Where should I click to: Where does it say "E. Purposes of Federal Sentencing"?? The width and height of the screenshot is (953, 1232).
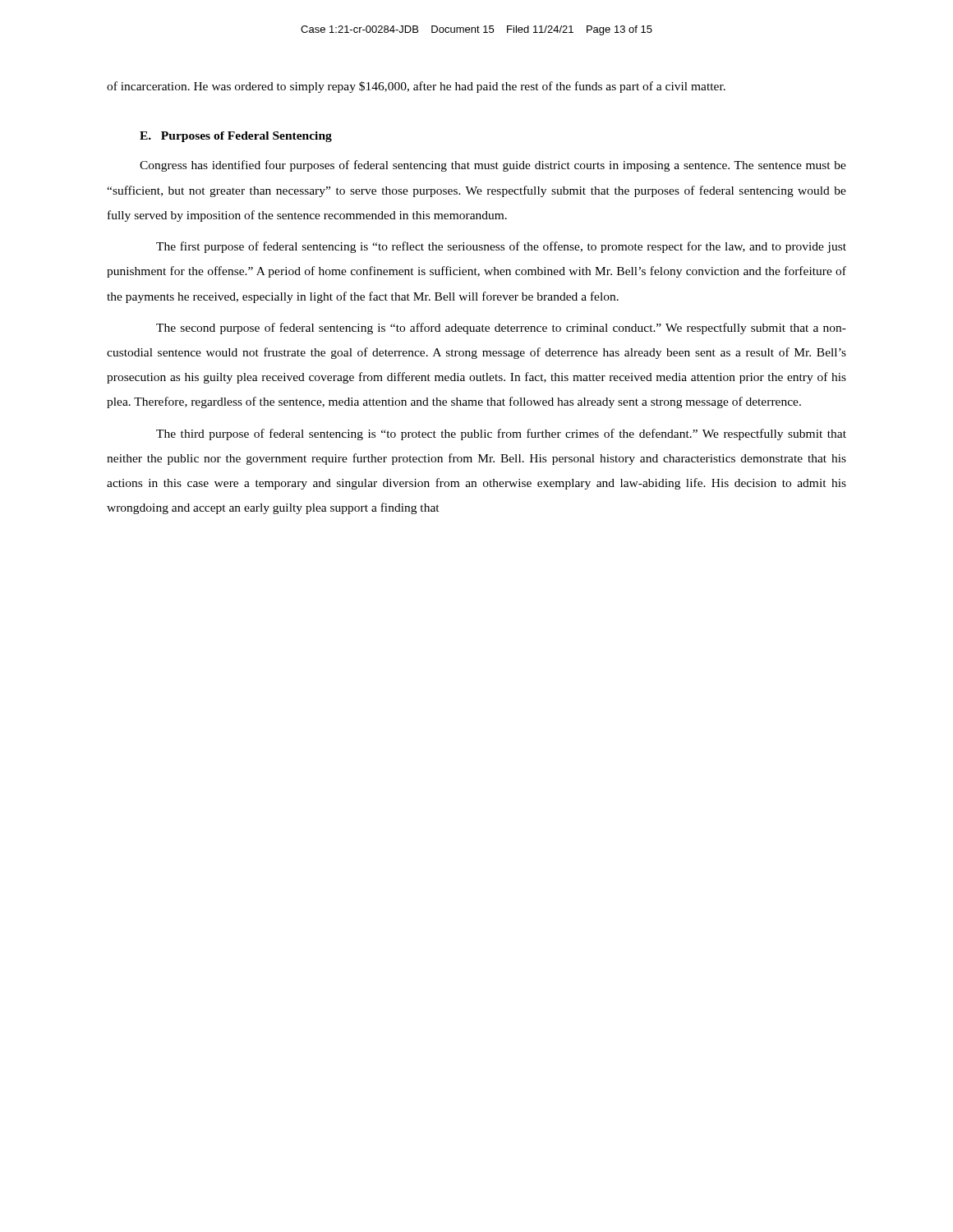(236, 135)
